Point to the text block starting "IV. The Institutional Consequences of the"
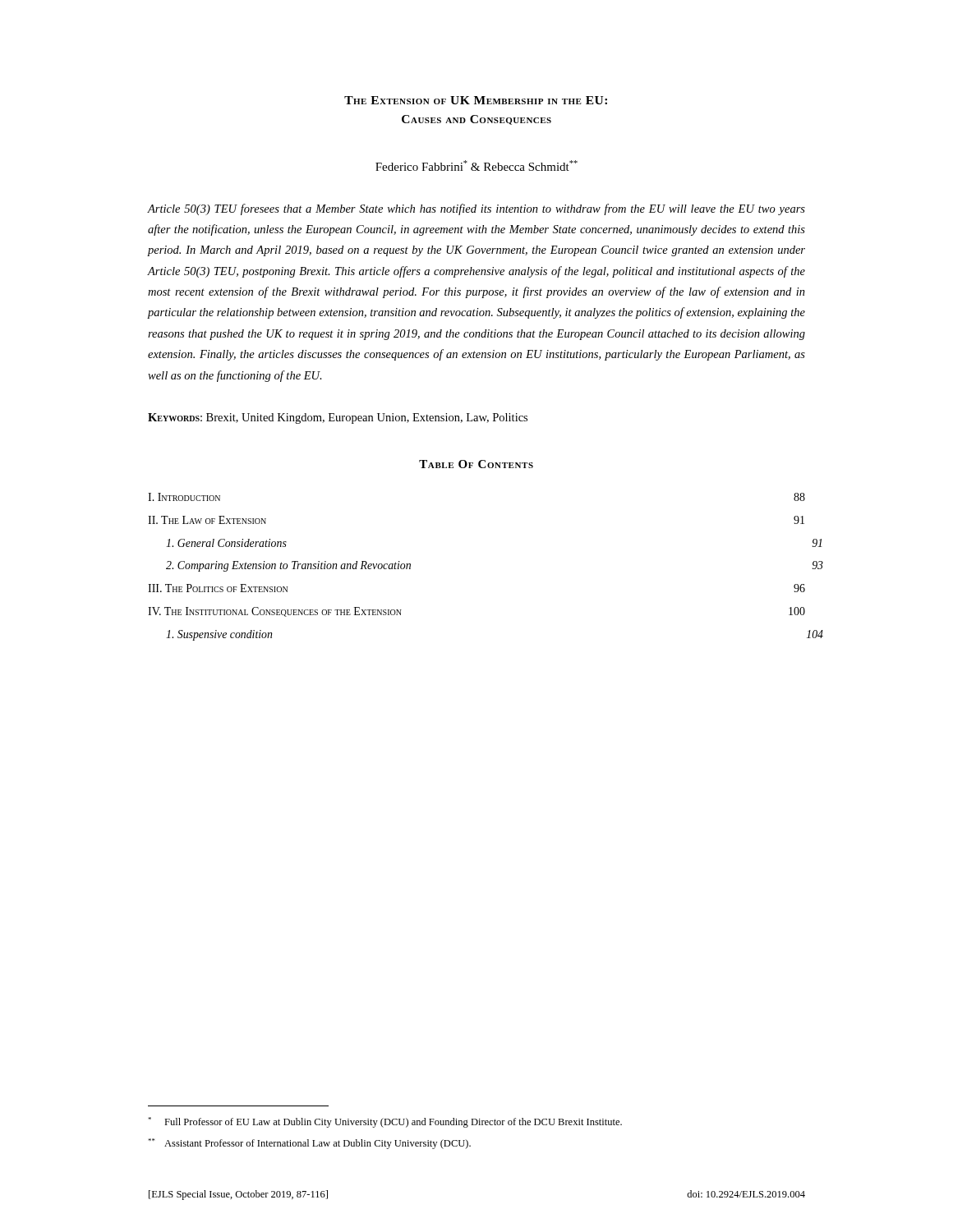953x1232 pixels. tap(278, 612)
